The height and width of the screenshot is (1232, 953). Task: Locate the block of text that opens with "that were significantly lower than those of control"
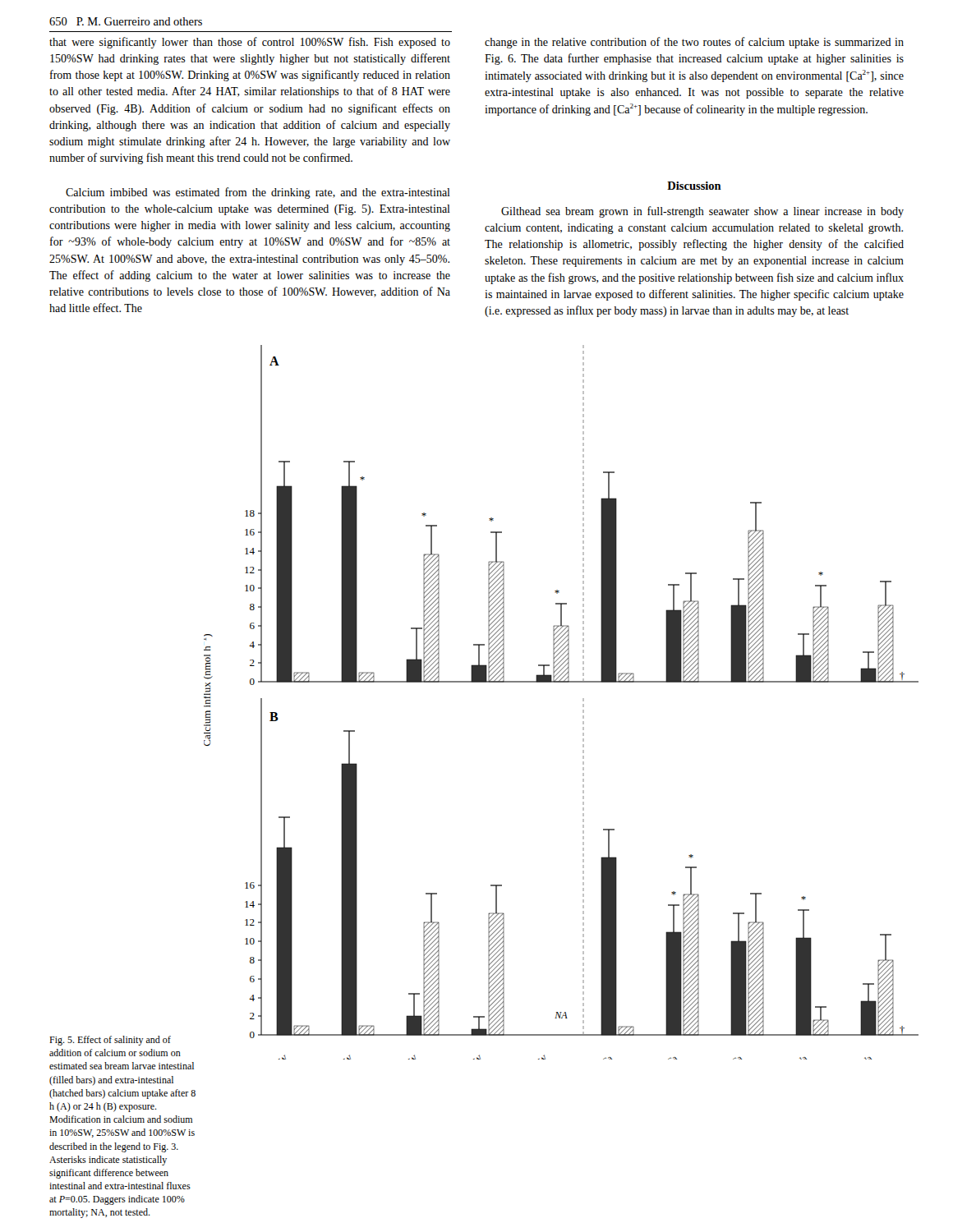pyautogui.click(x=250, y=101)
